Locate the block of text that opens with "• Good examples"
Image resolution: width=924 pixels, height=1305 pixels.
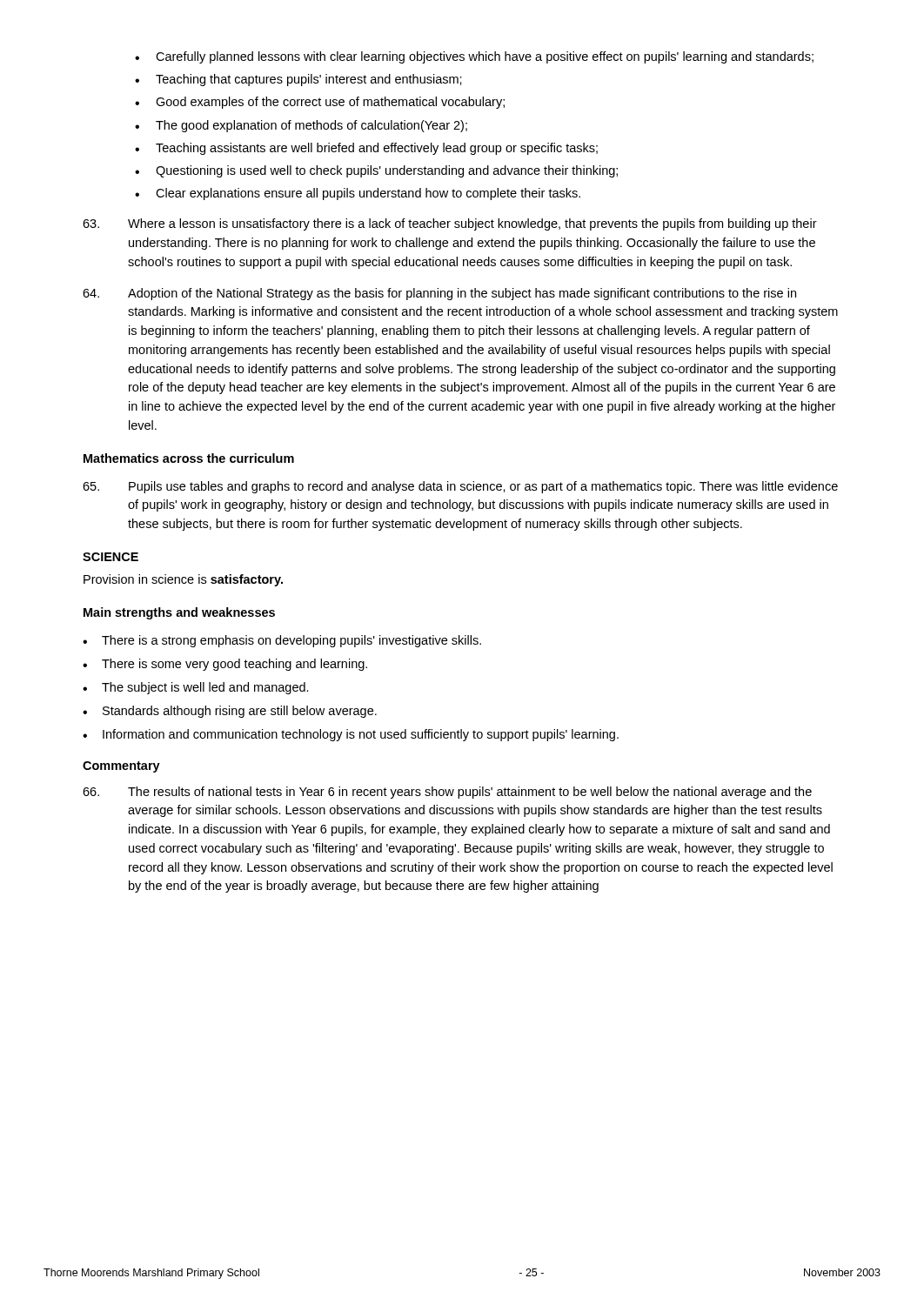click(x=488, y=103)
